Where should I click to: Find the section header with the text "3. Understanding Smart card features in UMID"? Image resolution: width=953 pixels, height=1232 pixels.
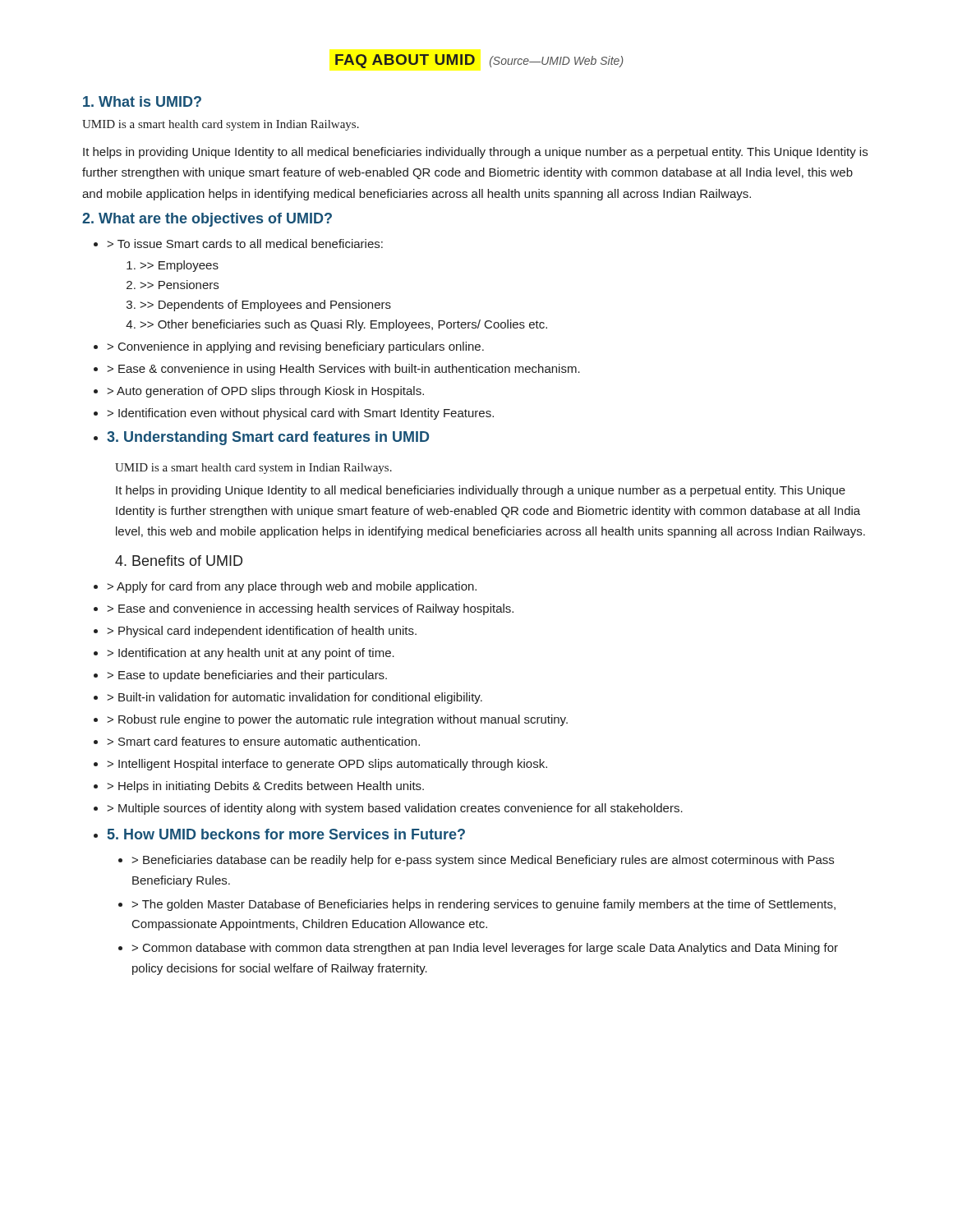point(268,437)
